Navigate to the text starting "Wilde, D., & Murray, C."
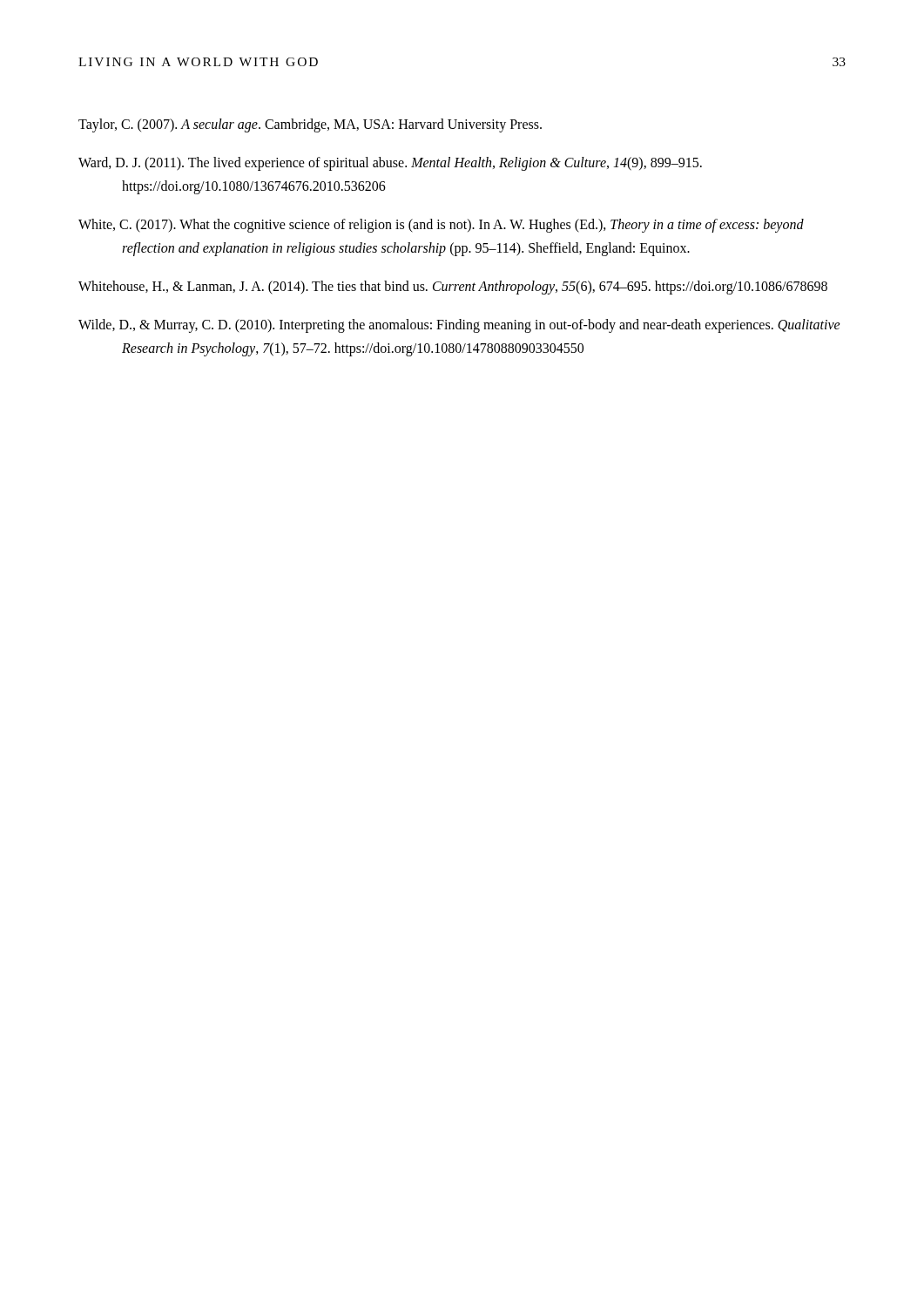924x1307 pixels. coord(459,336)
